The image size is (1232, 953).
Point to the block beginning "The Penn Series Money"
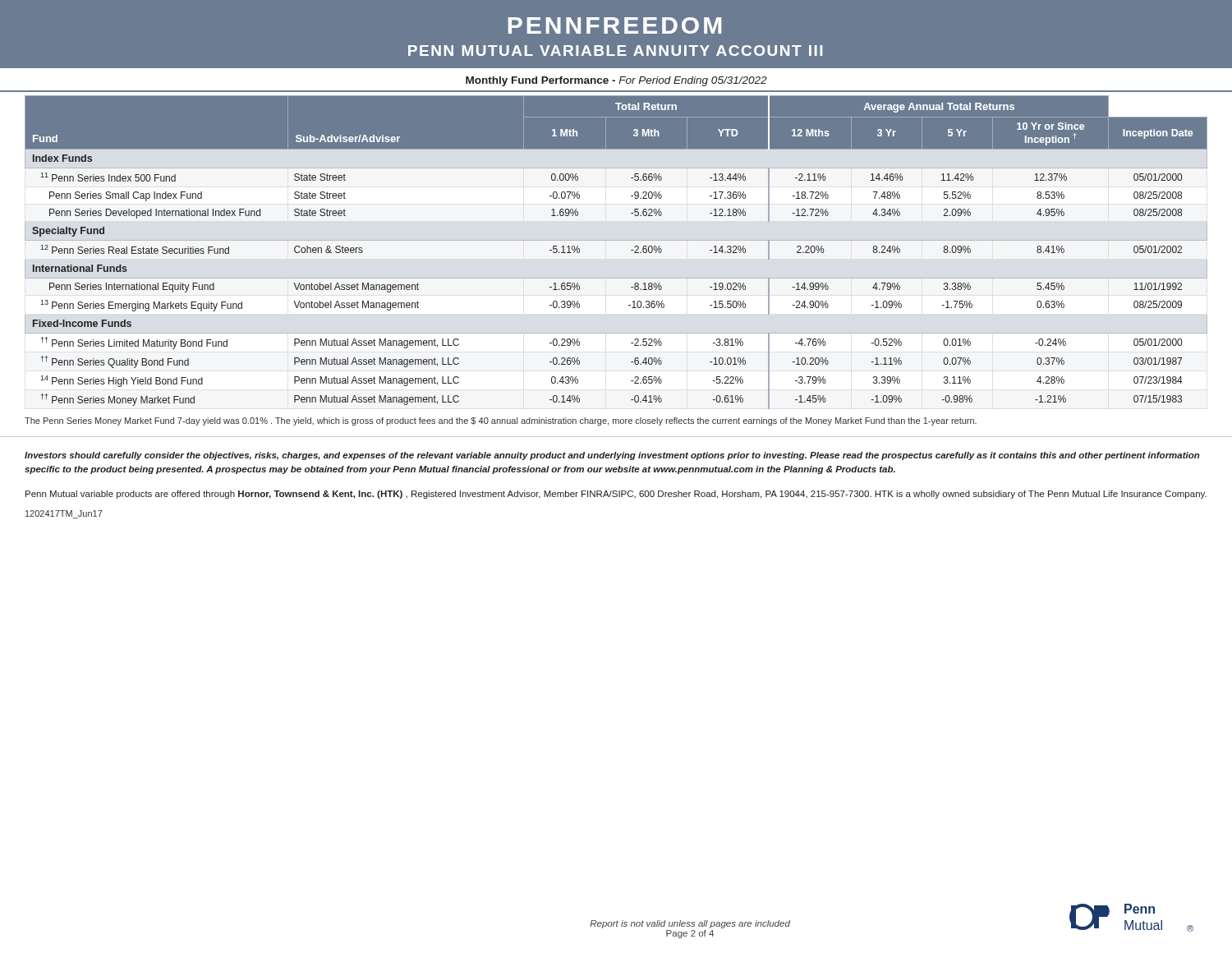[501, 421]
